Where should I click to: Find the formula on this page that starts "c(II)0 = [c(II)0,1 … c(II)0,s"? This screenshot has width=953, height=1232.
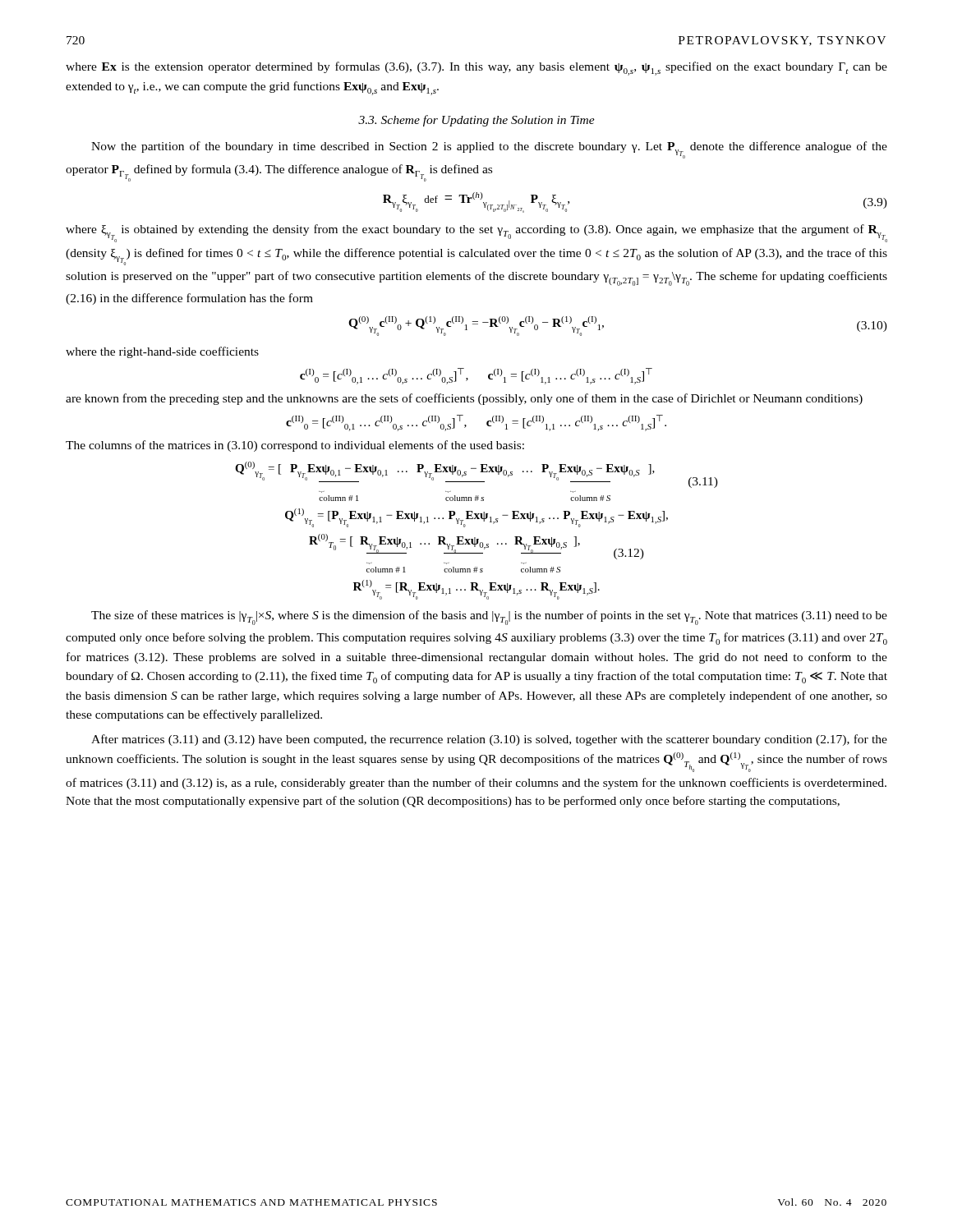tap(476, 422)
